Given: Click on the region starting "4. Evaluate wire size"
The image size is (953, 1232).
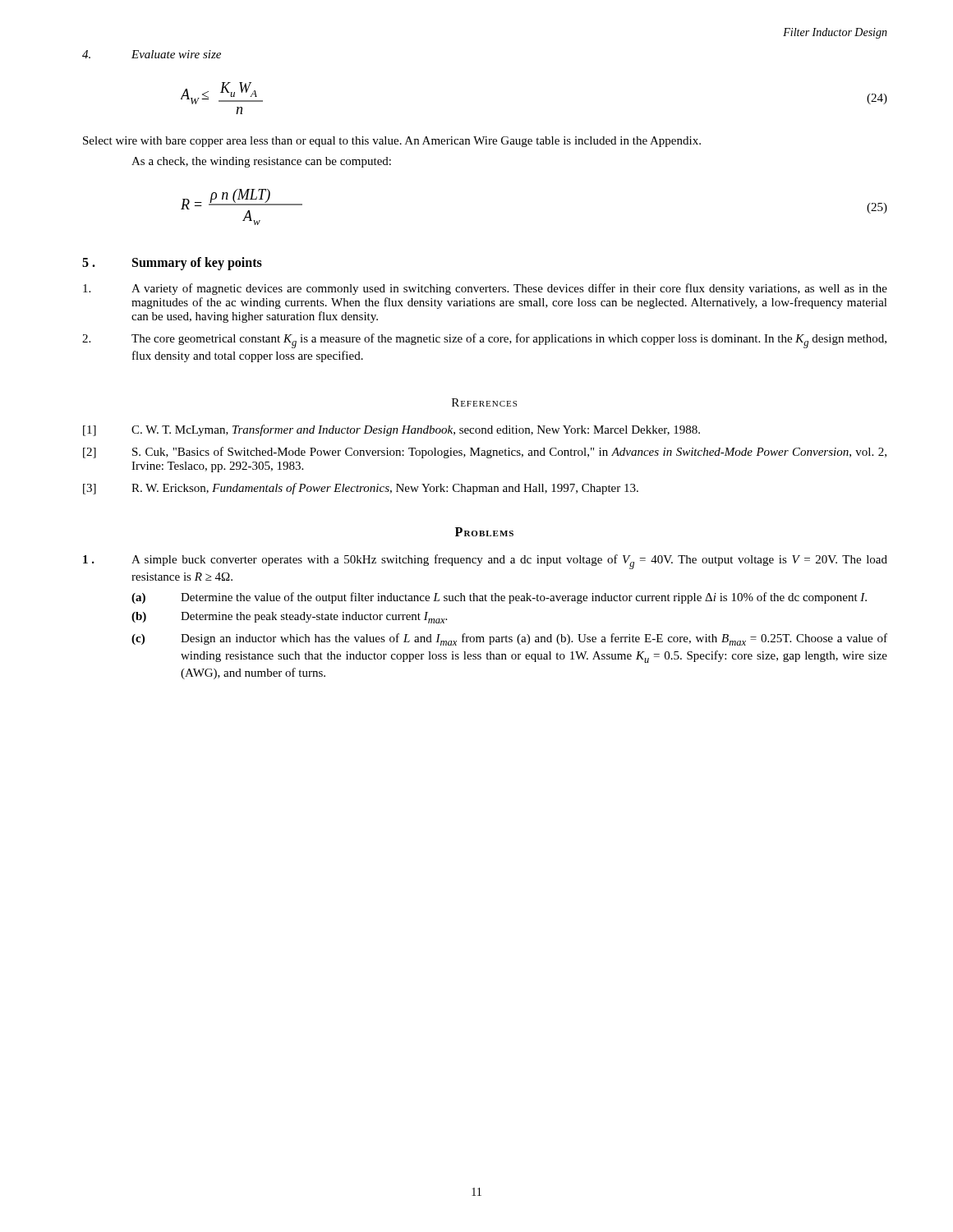Looking at the screenshot, I should [152, 54].
